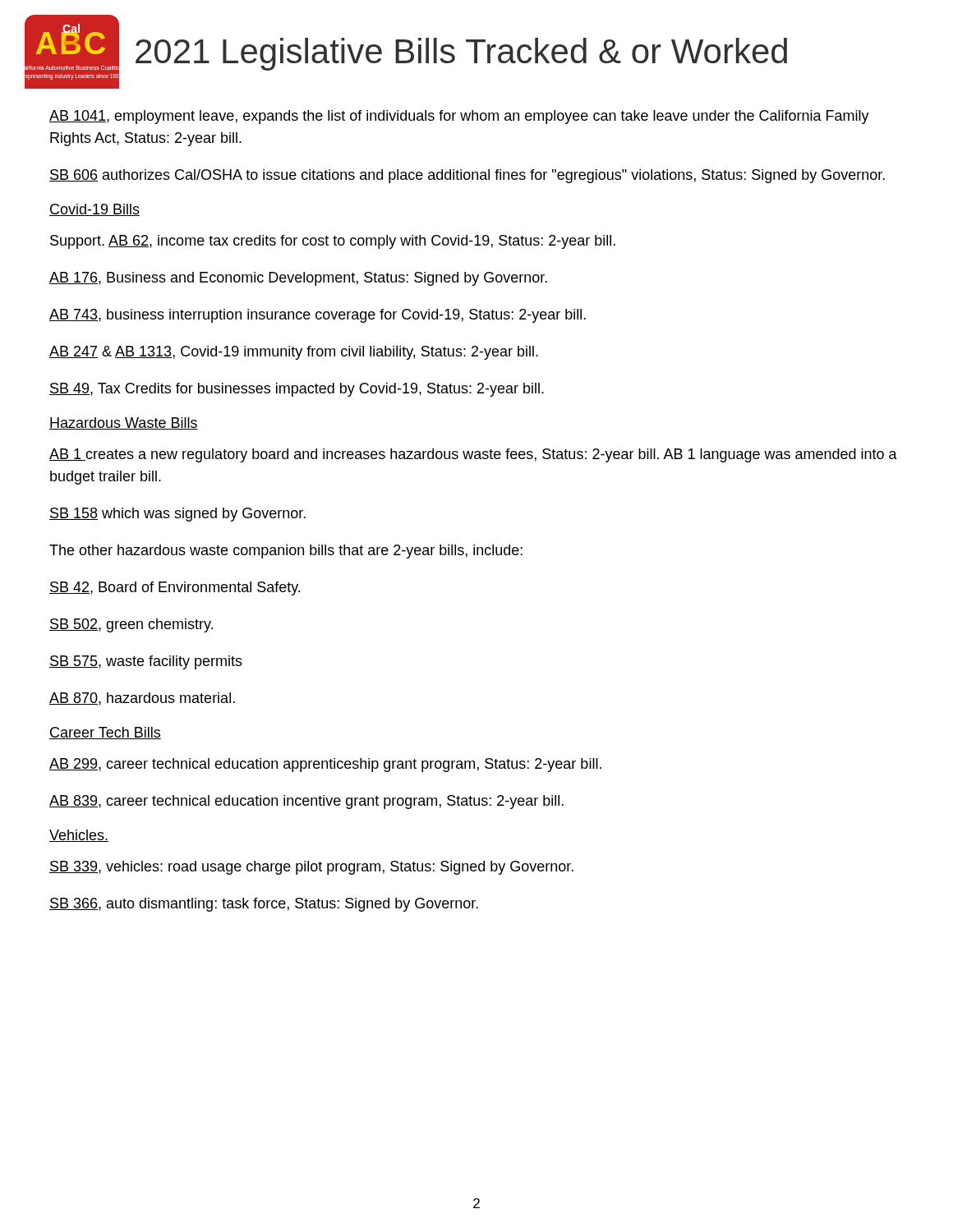The width and height of the screenshot is (953, 1232).
Task: Point to the region starting "SB 502, green"
Action: point(132,624)
